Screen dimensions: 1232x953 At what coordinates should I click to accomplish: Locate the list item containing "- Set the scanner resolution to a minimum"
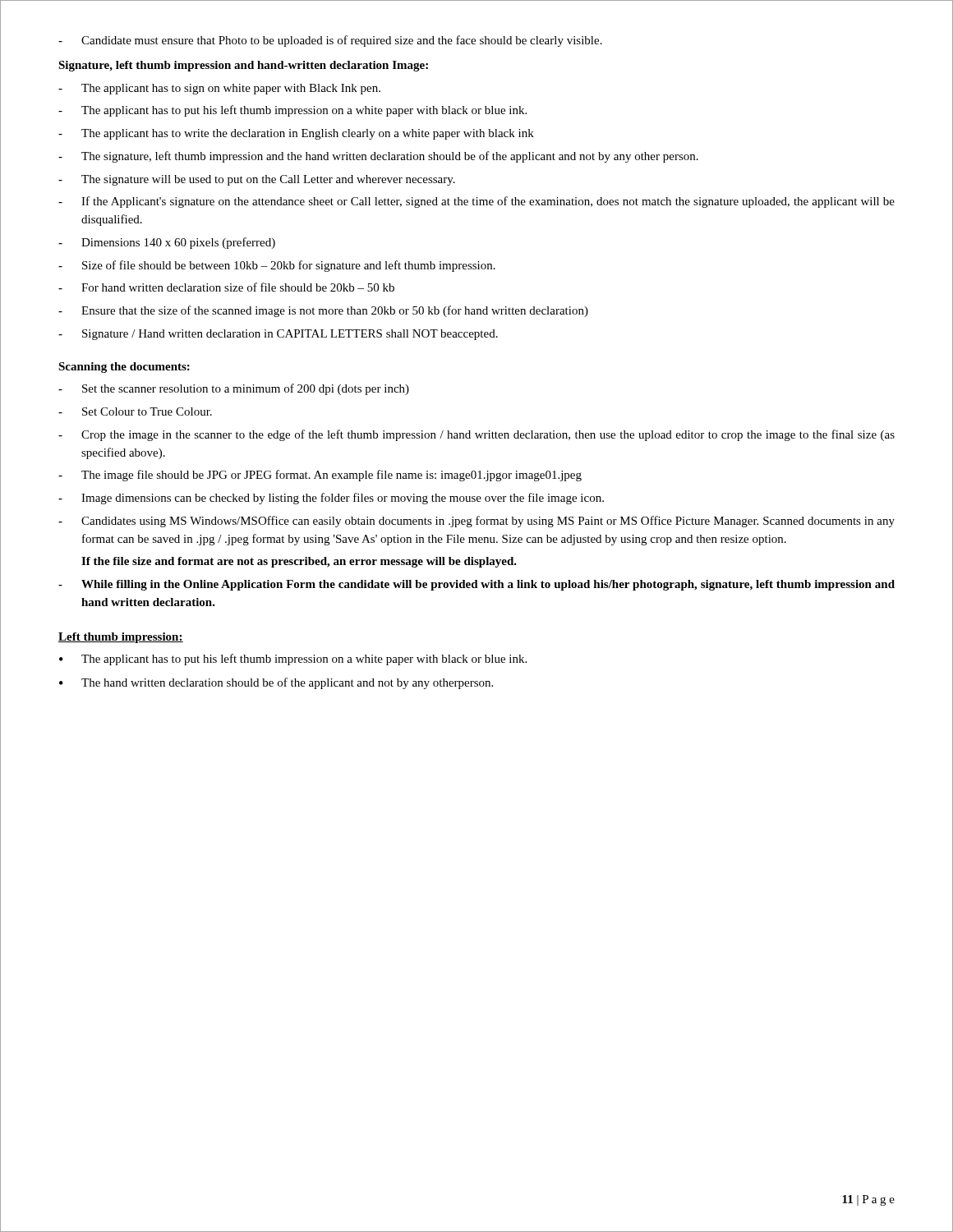[x=234, y=389]
